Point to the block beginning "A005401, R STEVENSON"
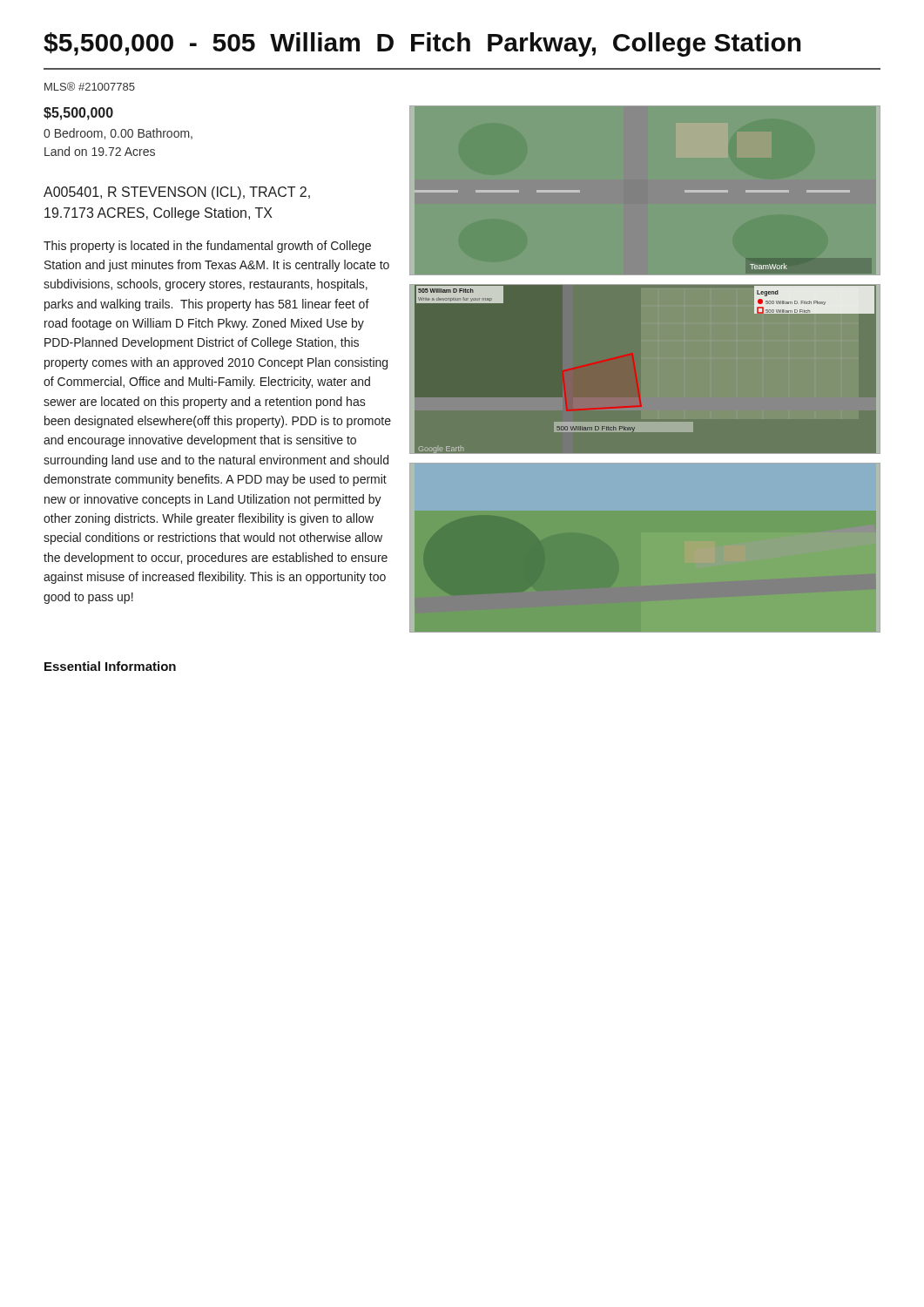 tap(177, 202)
